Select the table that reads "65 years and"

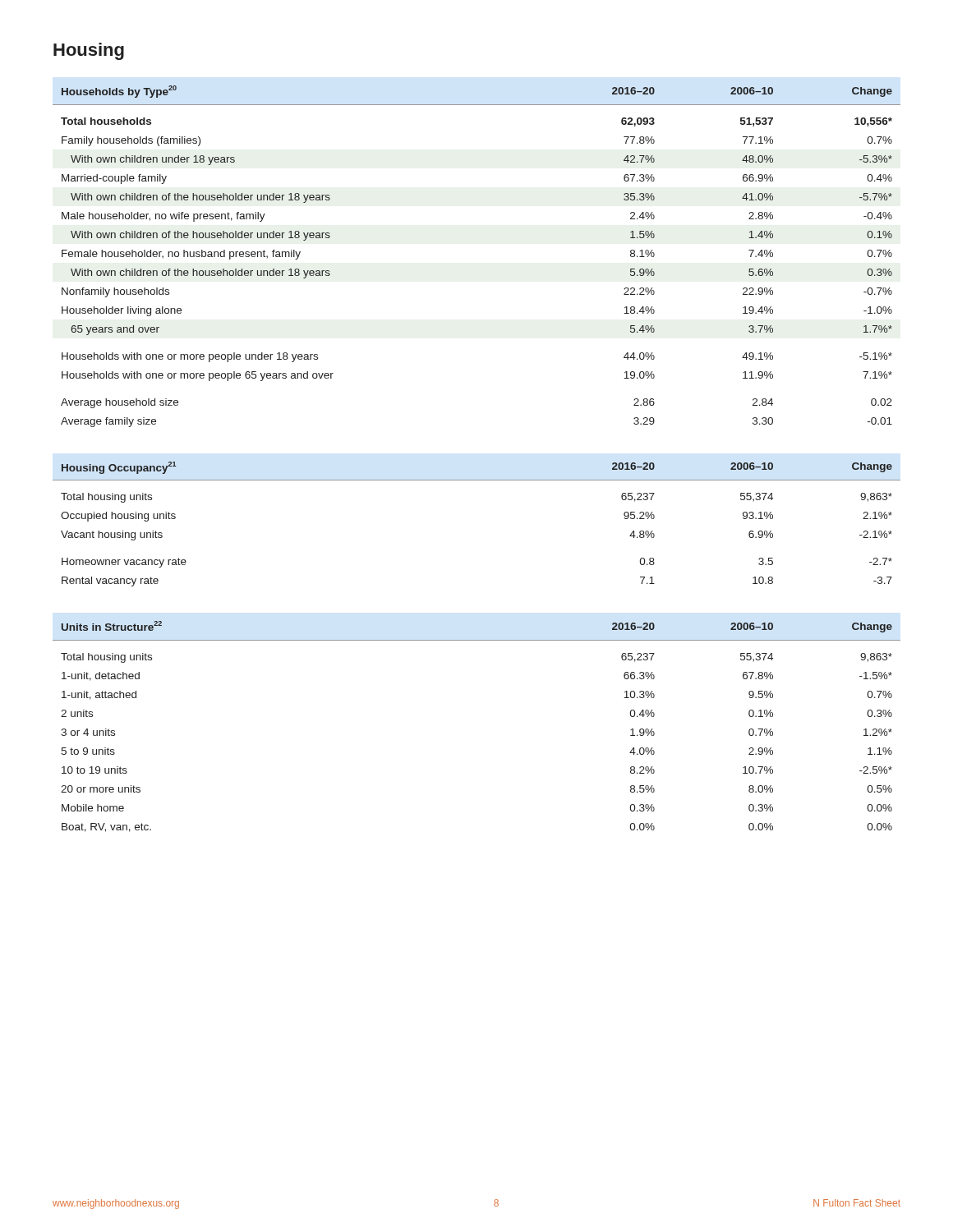(476, 254)
